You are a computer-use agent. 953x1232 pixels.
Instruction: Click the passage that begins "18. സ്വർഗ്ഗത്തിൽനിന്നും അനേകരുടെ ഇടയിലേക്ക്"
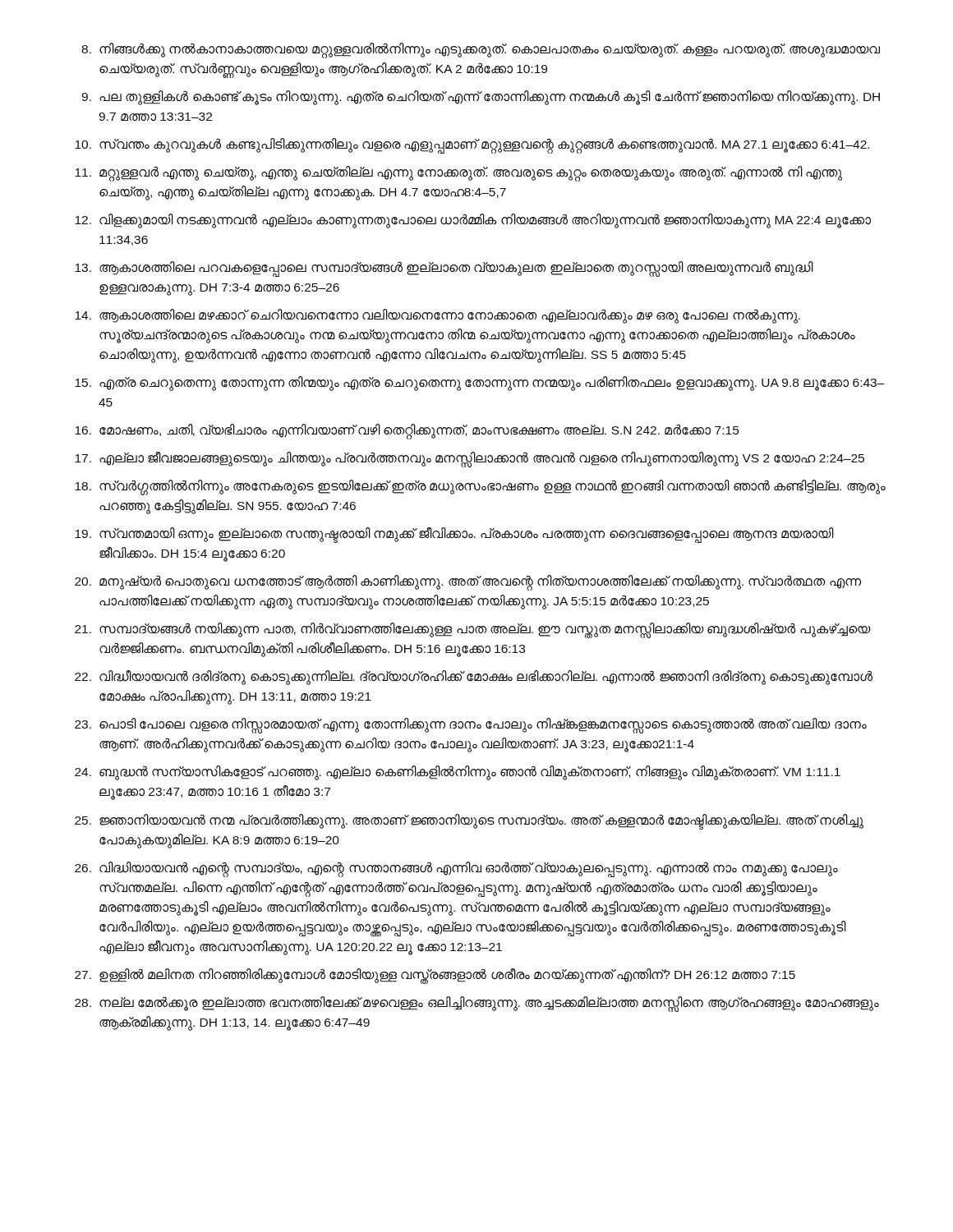476,496
